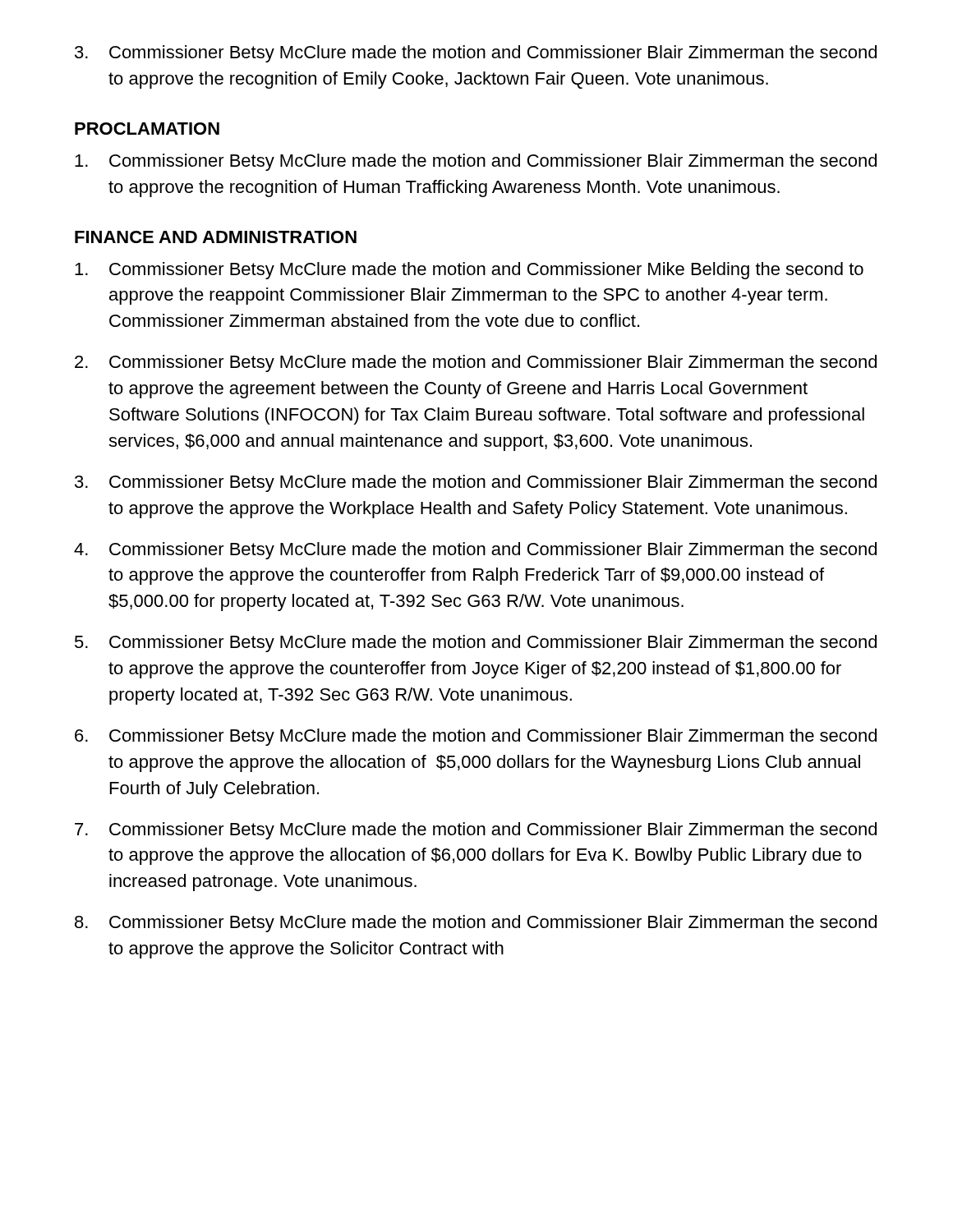This screenshot has width=953, height=1232.
Task: Find the block starting "5. Commissioner Betsy McClure"
Action: pyautogui.click(x=476, y=669)
